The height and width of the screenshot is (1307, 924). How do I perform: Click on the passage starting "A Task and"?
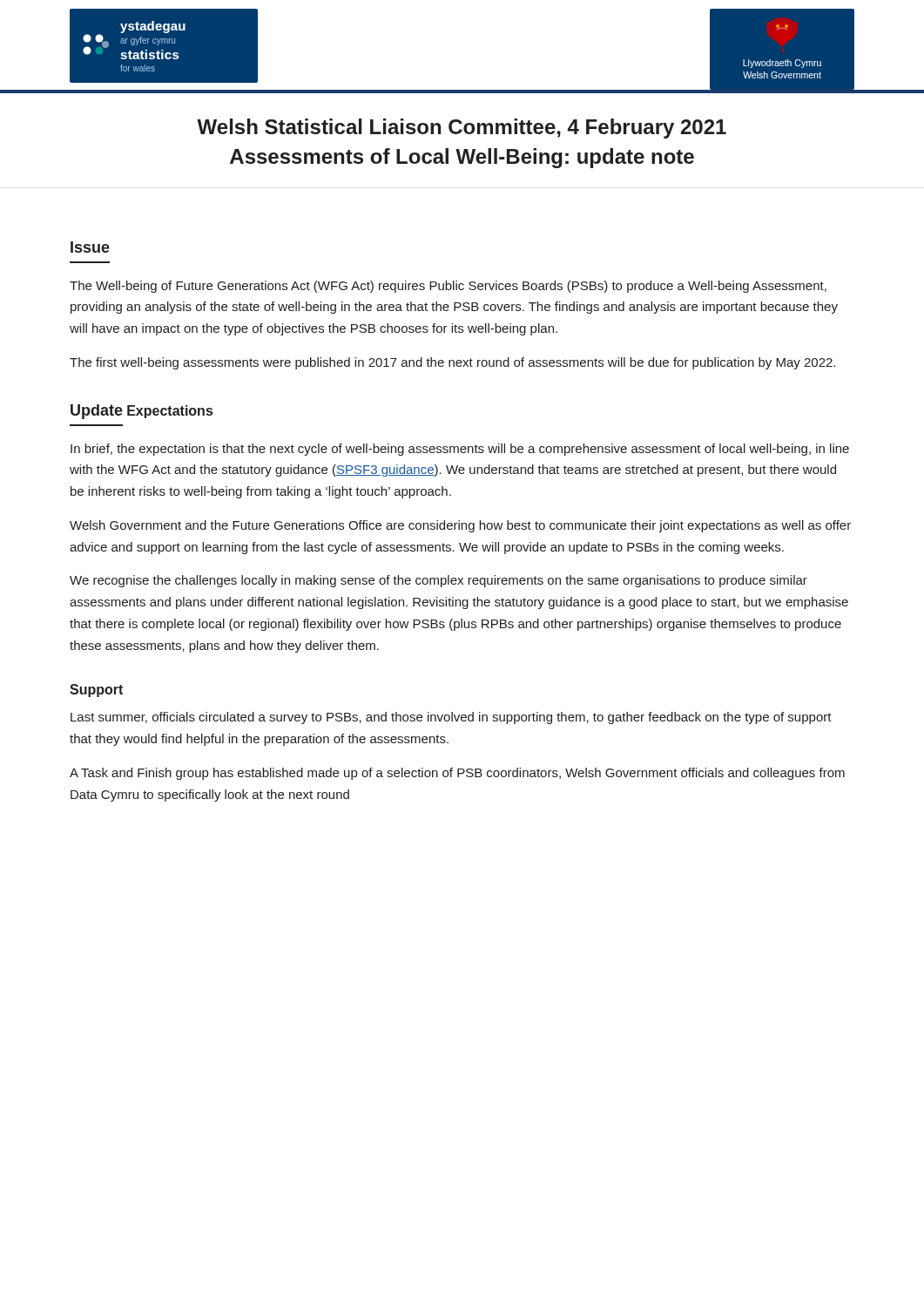pyautogui.click(x=457, y=783)
